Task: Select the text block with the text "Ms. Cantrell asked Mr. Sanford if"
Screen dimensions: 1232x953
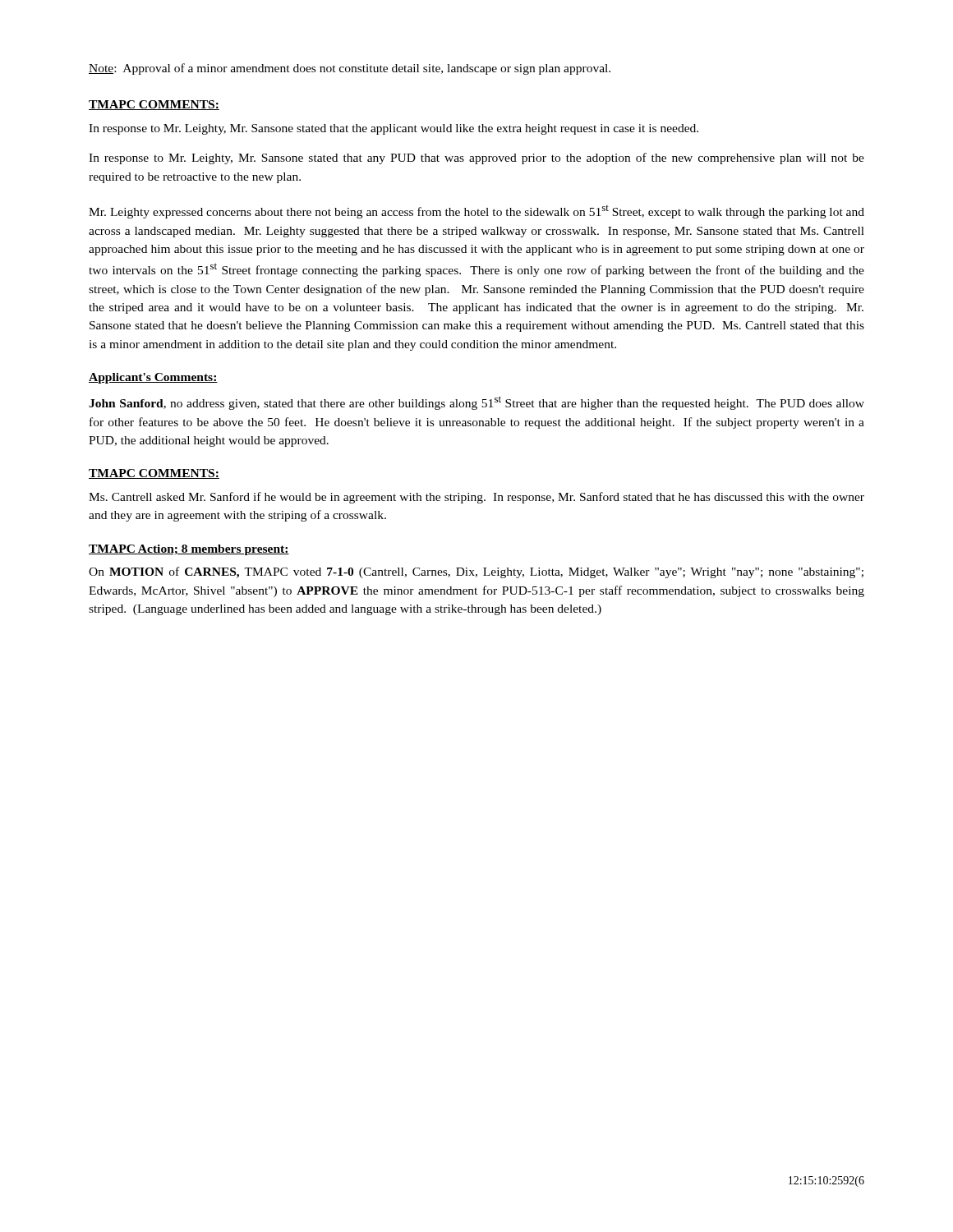Action: [x=476, y=506]
